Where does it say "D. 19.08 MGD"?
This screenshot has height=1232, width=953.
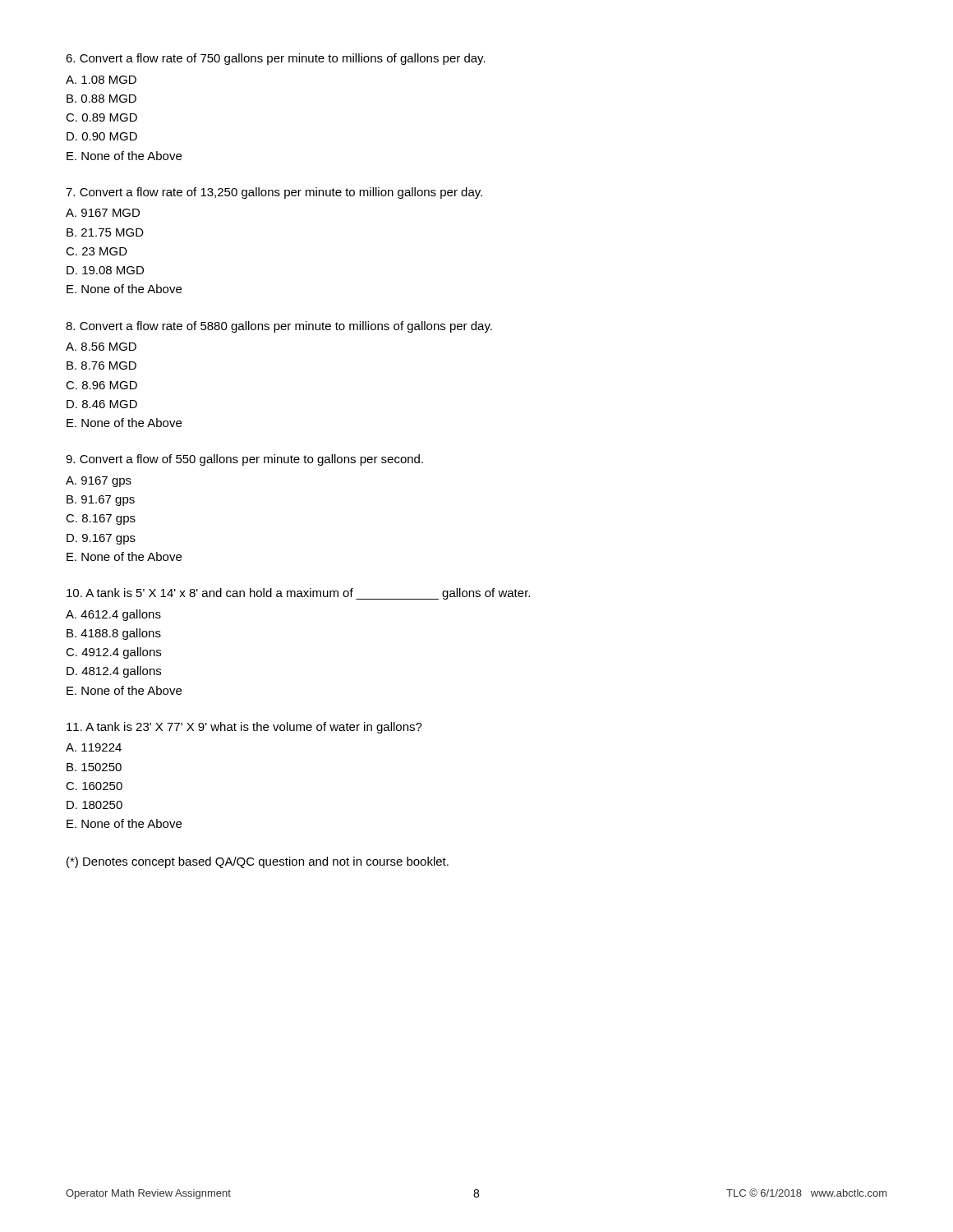pyautogui.click(x=105, y=270)
